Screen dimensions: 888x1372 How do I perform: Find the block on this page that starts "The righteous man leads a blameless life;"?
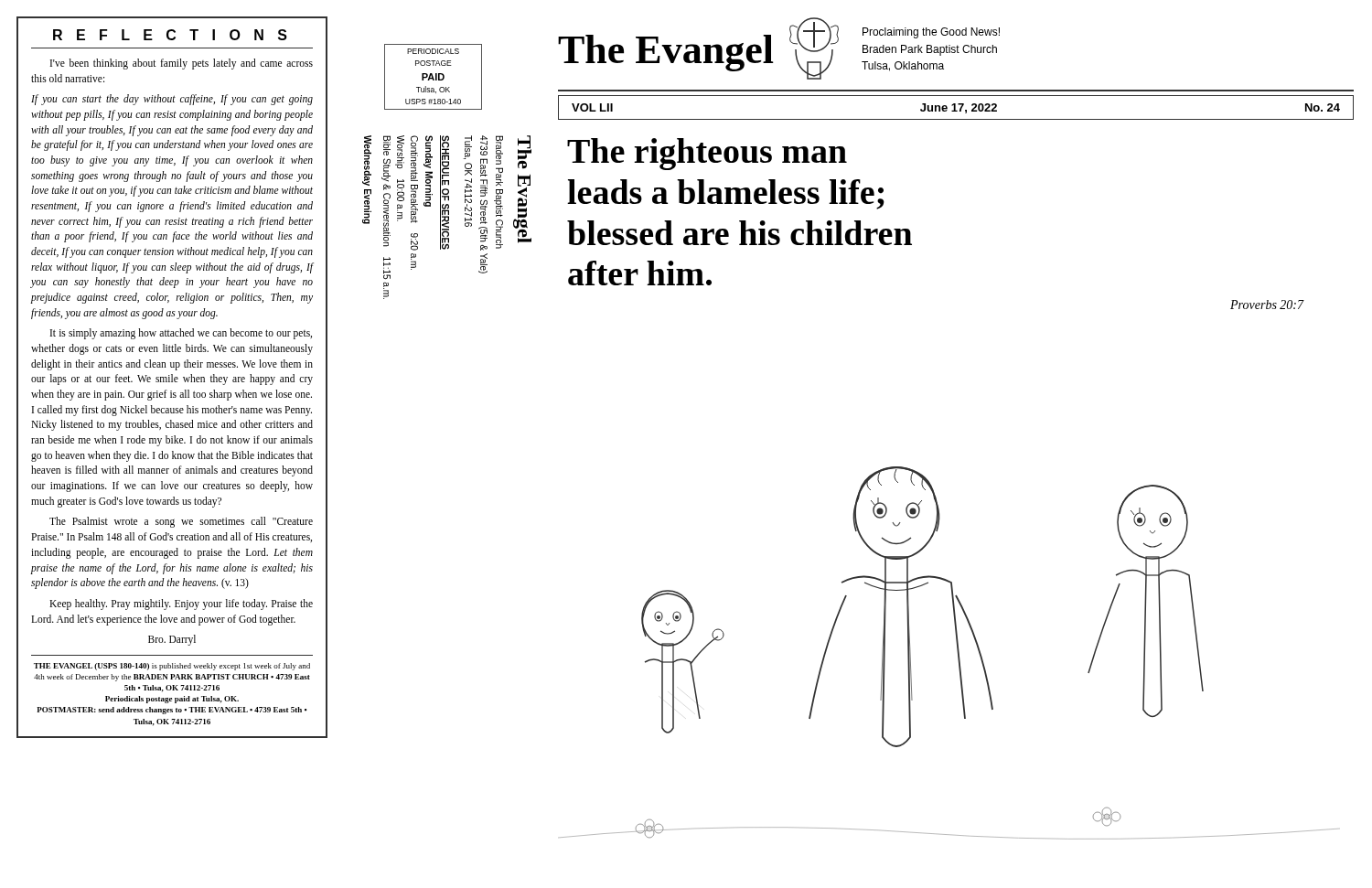(740, 212)
